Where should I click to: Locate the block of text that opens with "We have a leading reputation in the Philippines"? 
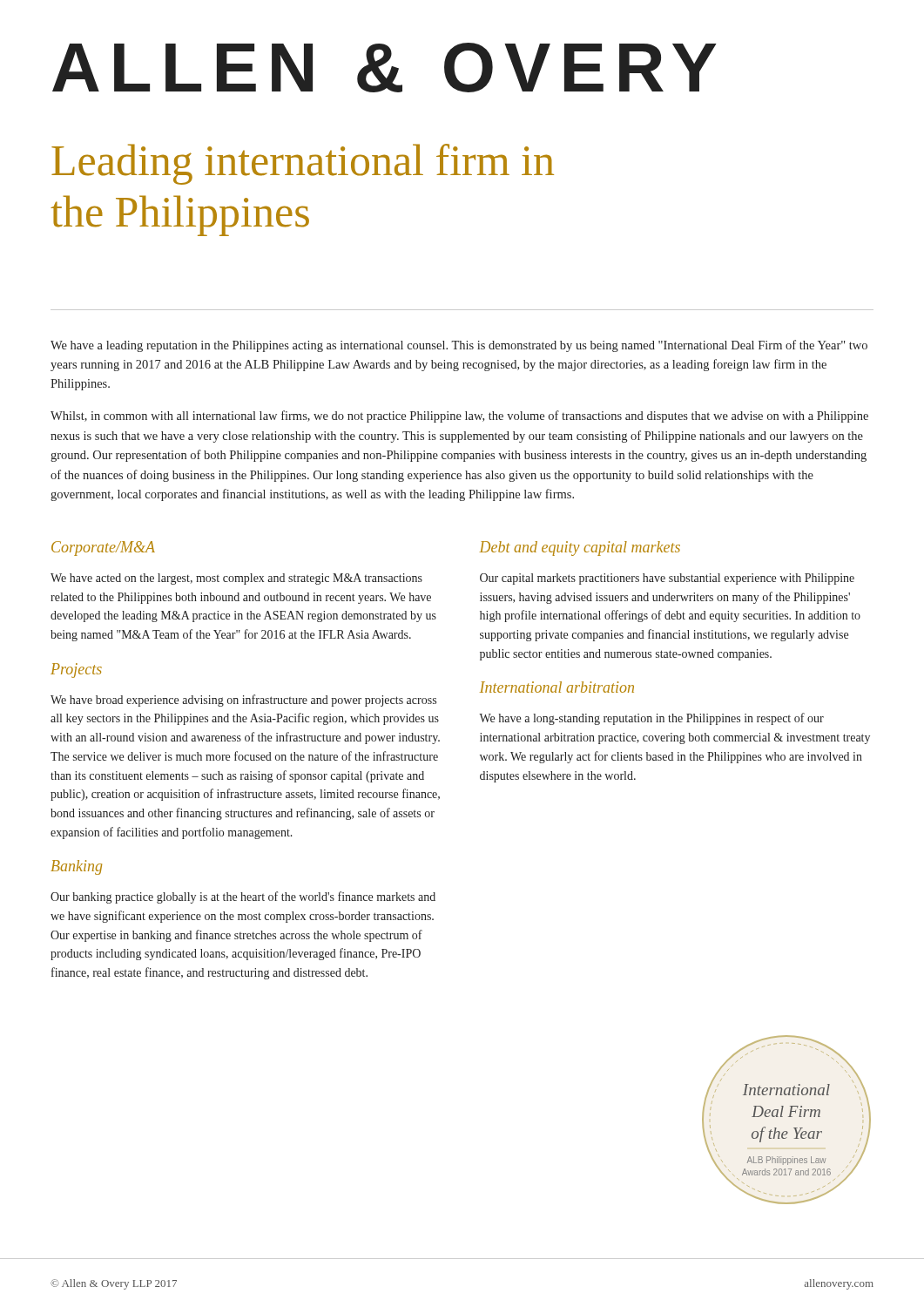point(462,420)
